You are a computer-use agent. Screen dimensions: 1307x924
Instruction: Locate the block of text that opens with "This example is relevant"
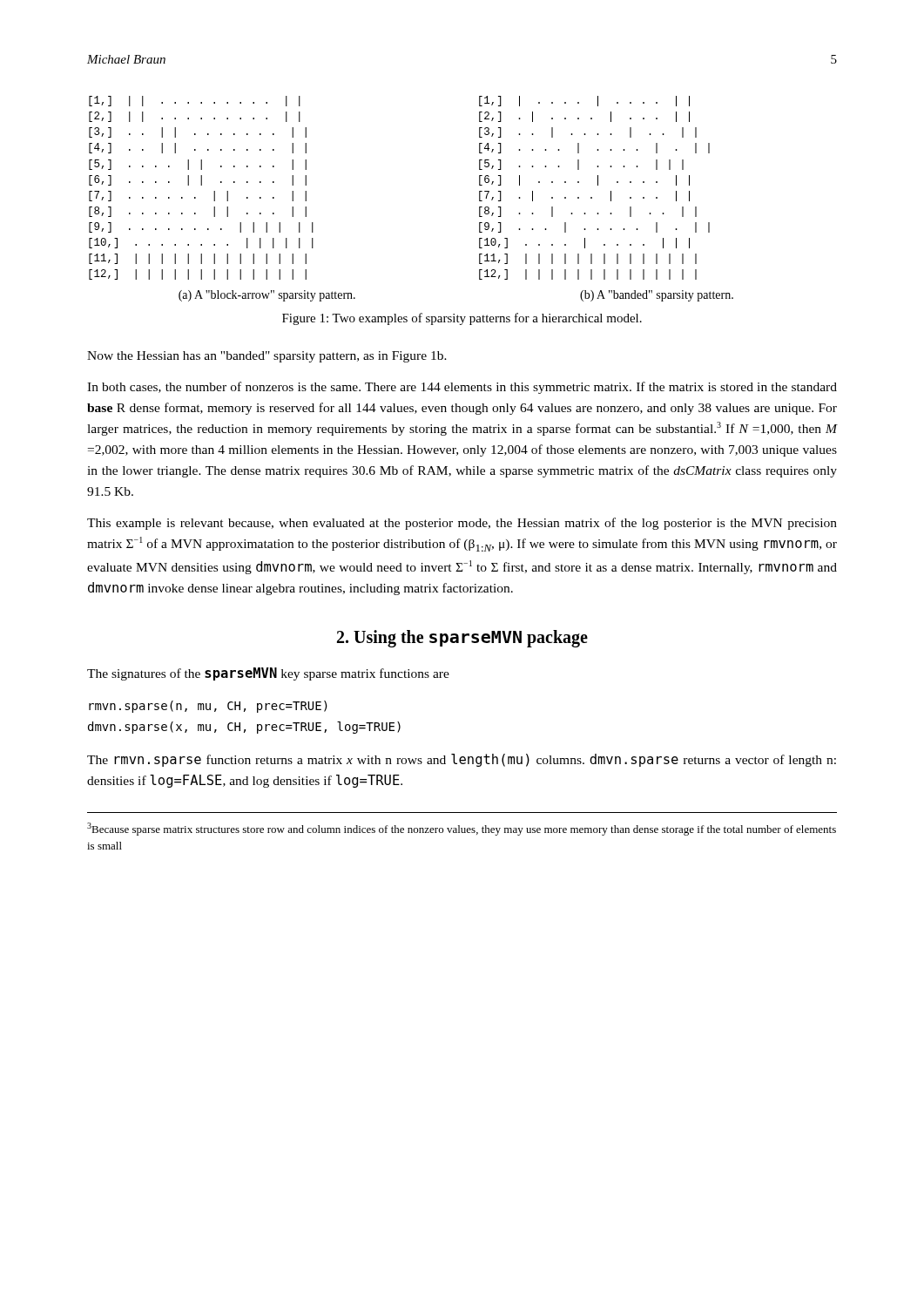[x=462, y=555]
